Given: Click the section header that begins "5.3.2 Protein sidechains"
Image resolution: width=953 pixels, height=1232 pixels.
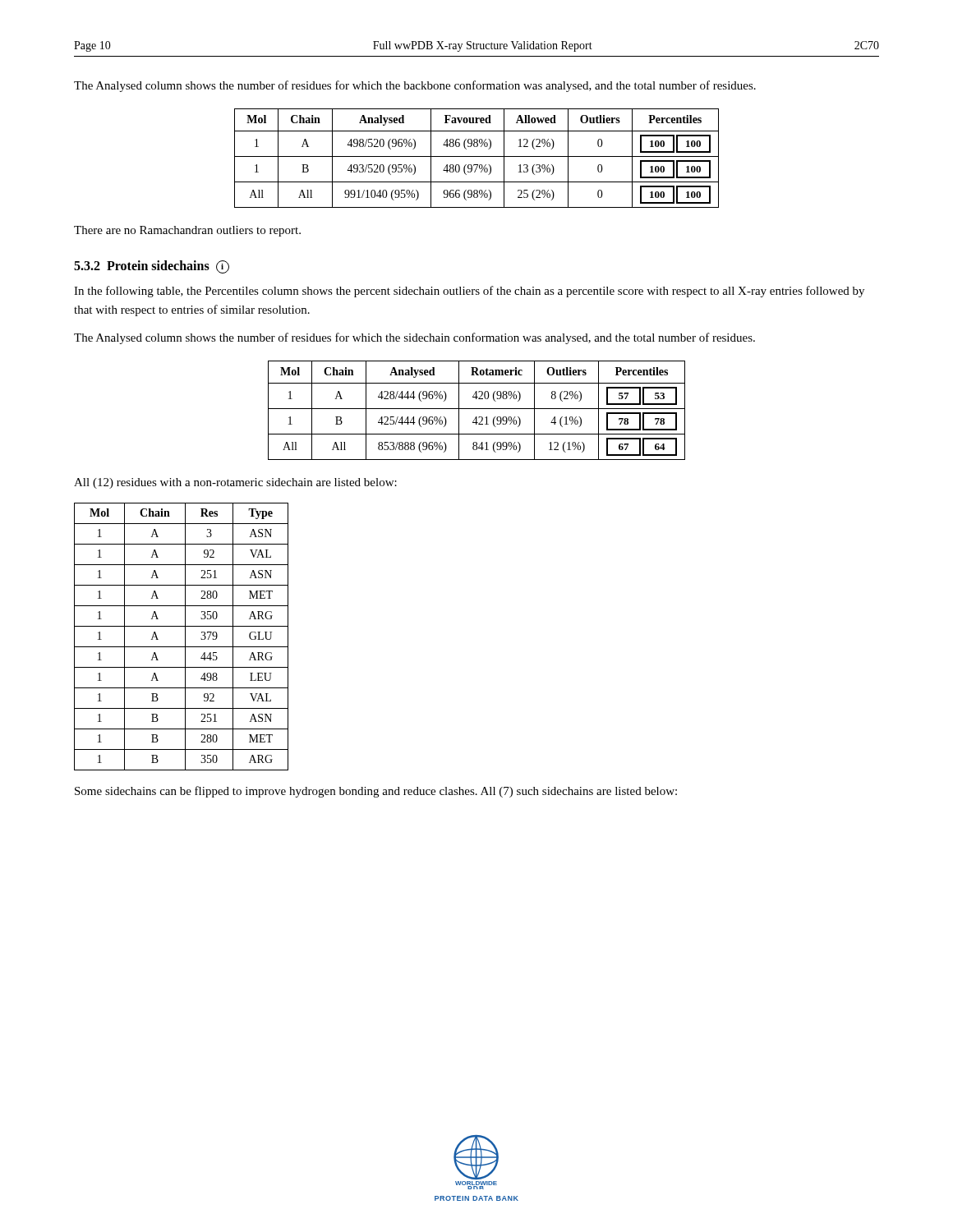Looking at the screenshot, I should 151,266.
